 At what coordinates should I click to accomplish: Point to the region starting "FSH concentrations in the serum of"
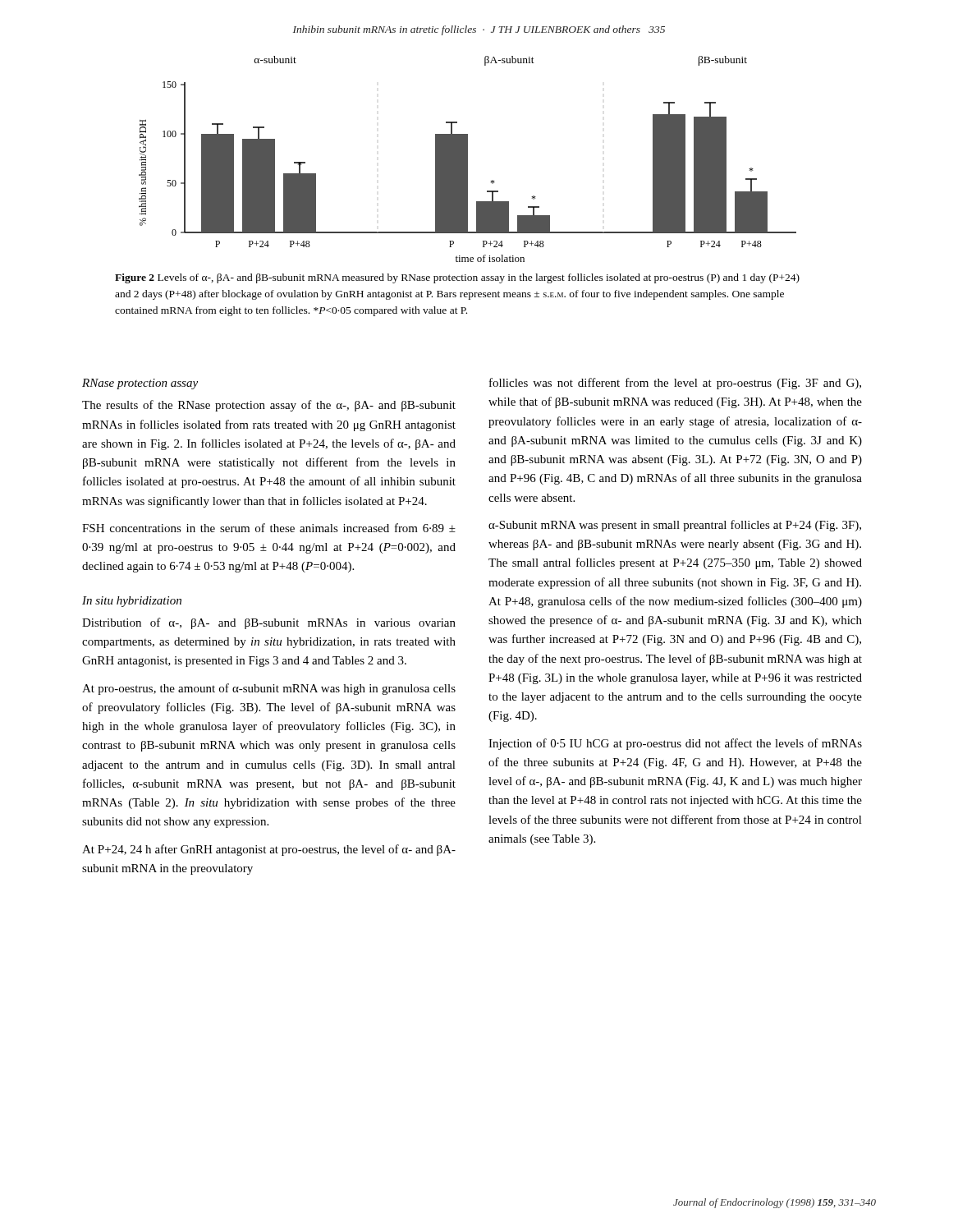pyautogui.click(x=269, y=547)
